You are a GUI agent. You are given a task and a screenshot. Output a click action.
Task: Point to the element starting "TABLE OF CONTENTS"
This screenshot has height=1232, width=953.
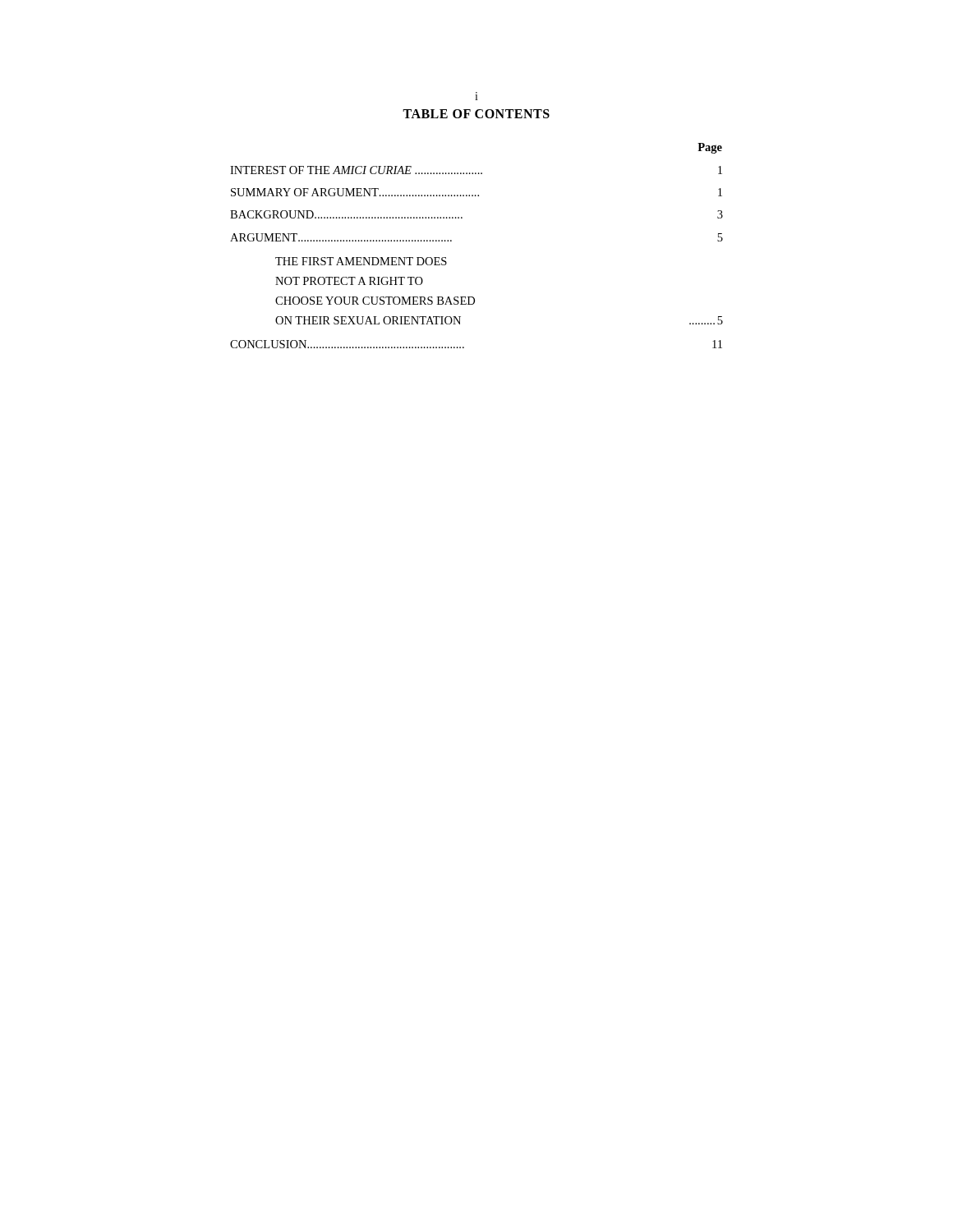[476, 114]
